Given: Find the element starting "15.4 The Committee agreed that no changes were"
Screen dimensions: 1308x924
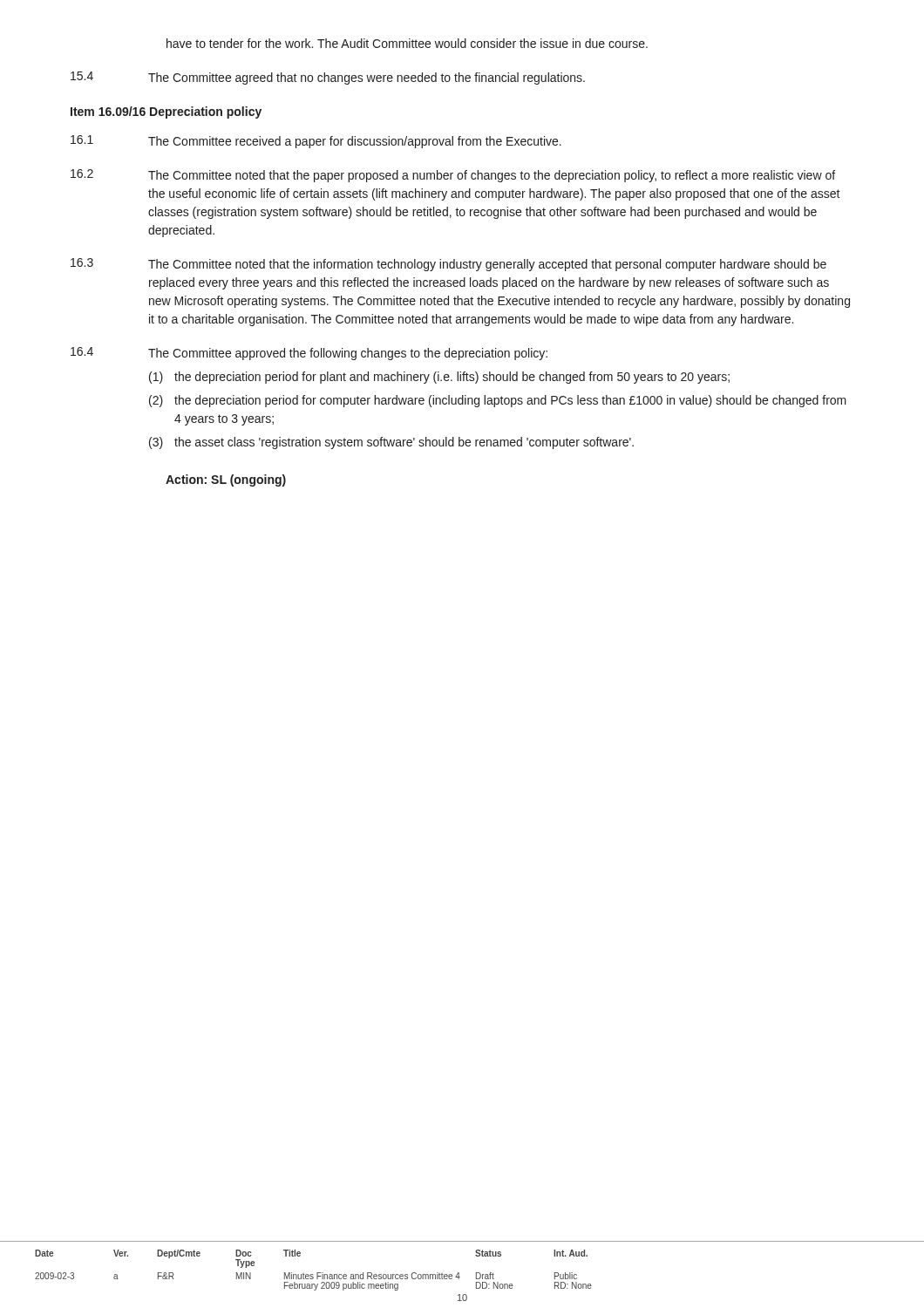Looking at the screenshot, I should click(462, 78).
